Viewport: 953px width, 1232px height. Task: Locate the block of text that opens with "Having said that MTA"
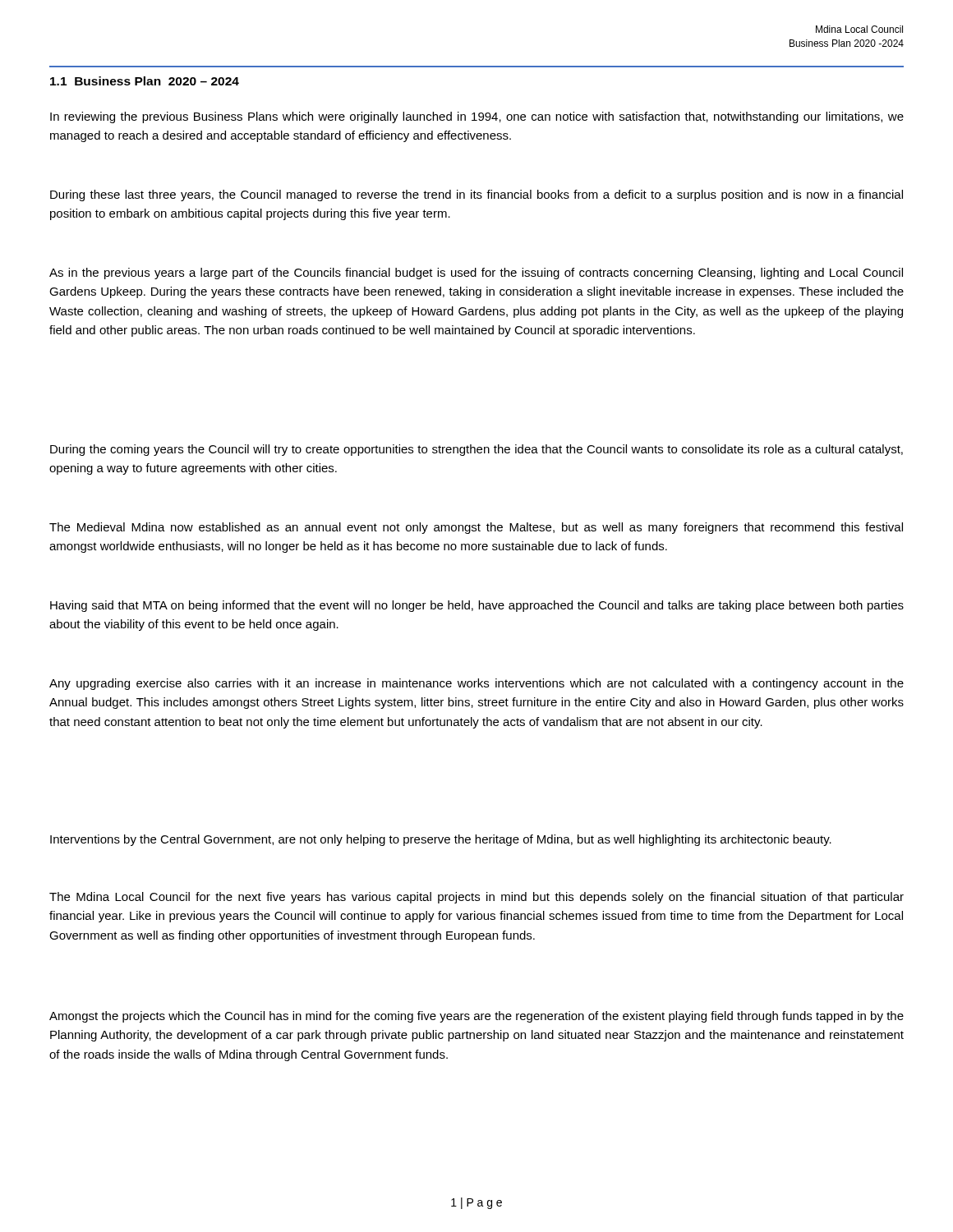[476, 614]
